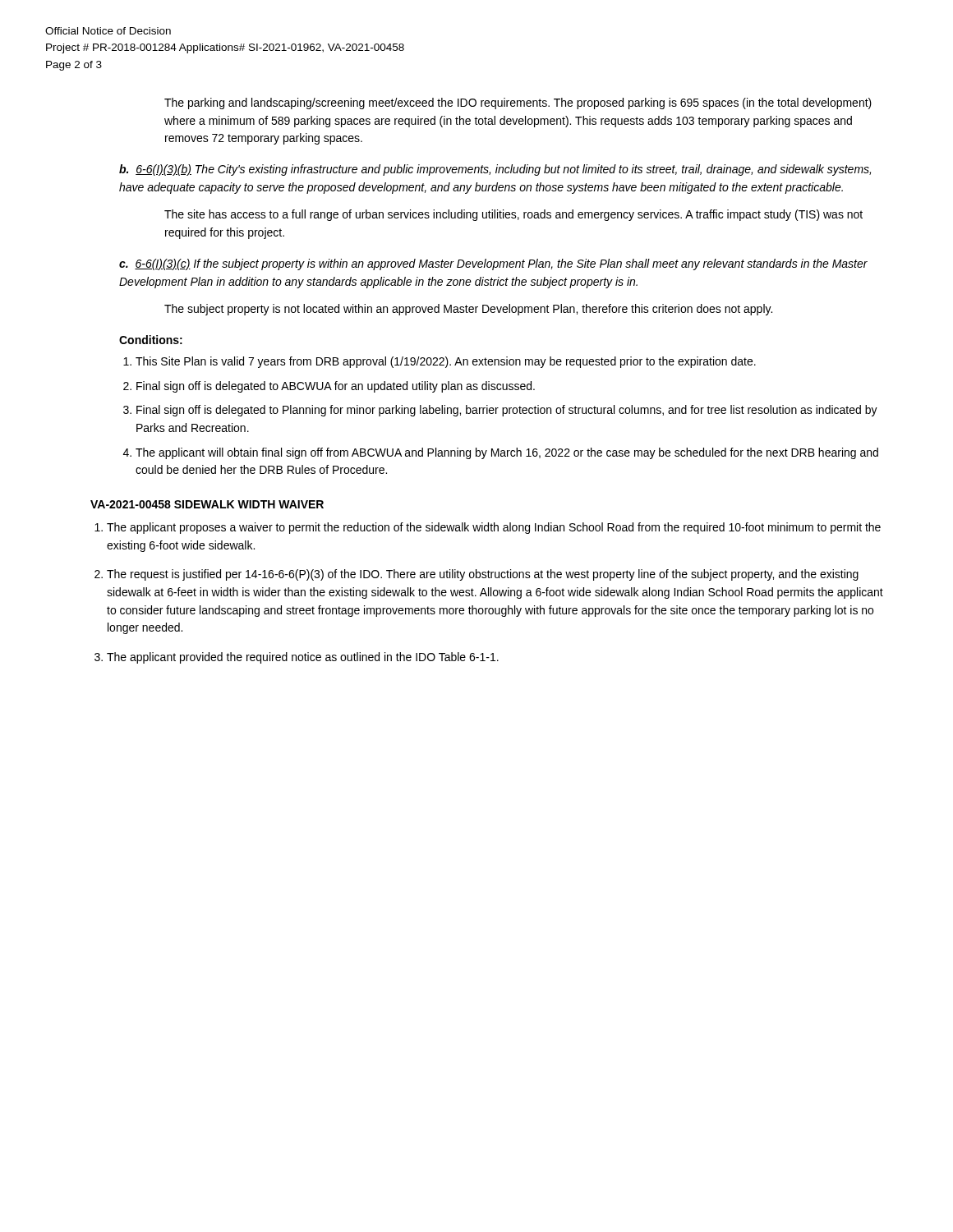Locate the block of text that opens with "This Site Plan is valid 7 years from"
This screenshot has width=953, height=1232.
446,361
